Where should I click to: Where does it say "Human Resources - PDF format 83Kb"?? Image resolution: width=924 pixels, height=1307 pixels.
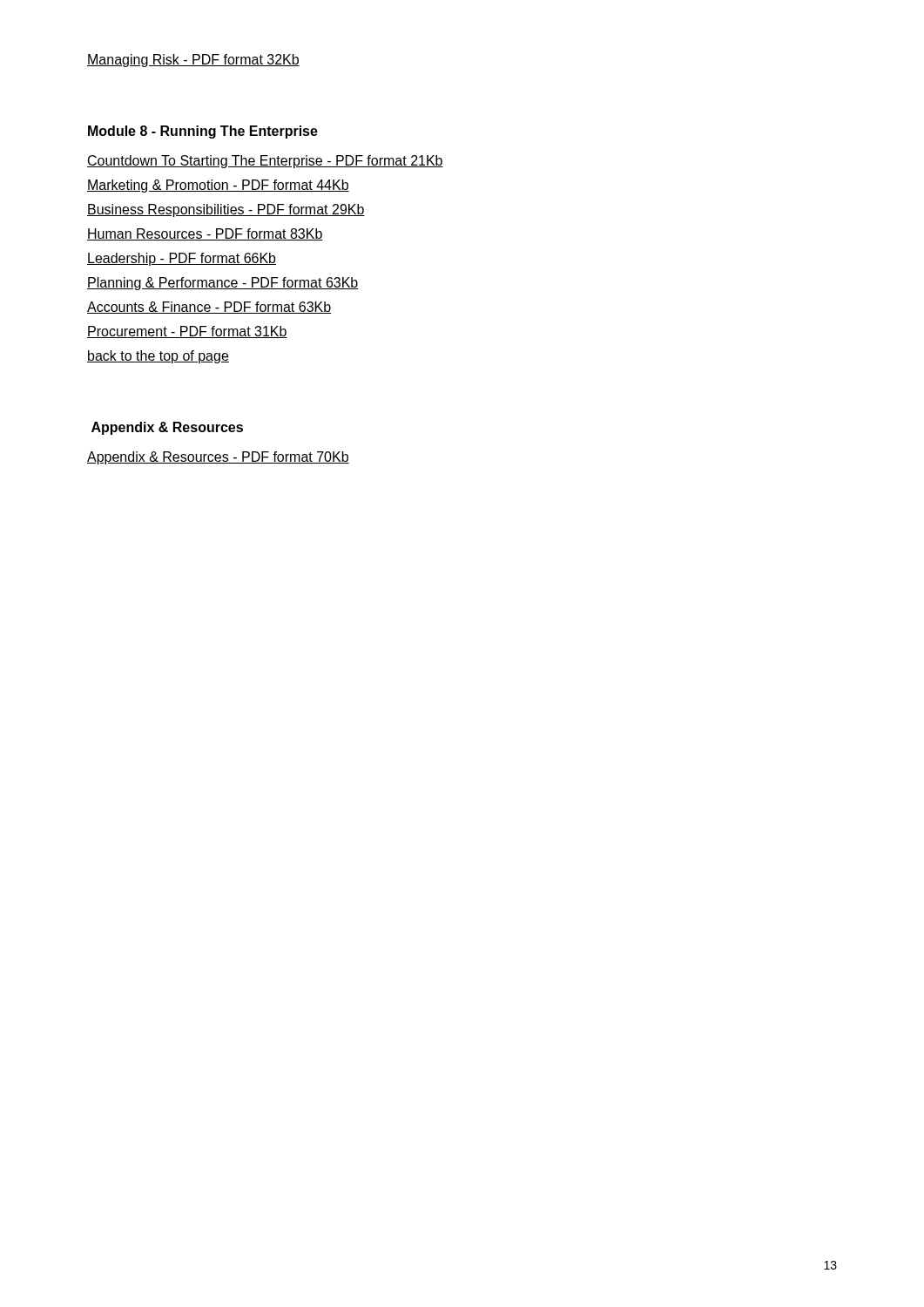[x=205, y=234]
